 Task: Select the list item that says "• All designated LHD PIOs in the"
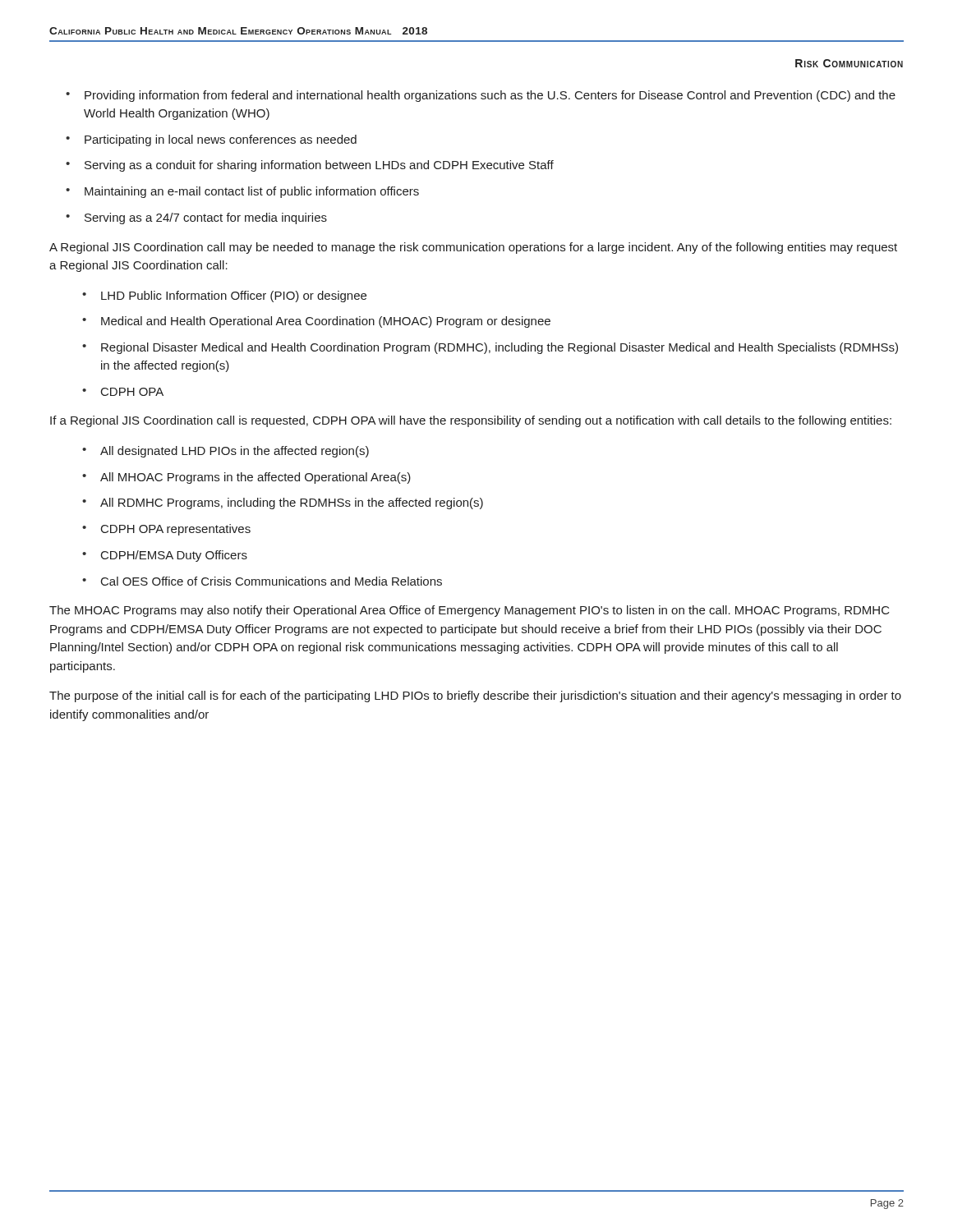[x=226, y=452]
